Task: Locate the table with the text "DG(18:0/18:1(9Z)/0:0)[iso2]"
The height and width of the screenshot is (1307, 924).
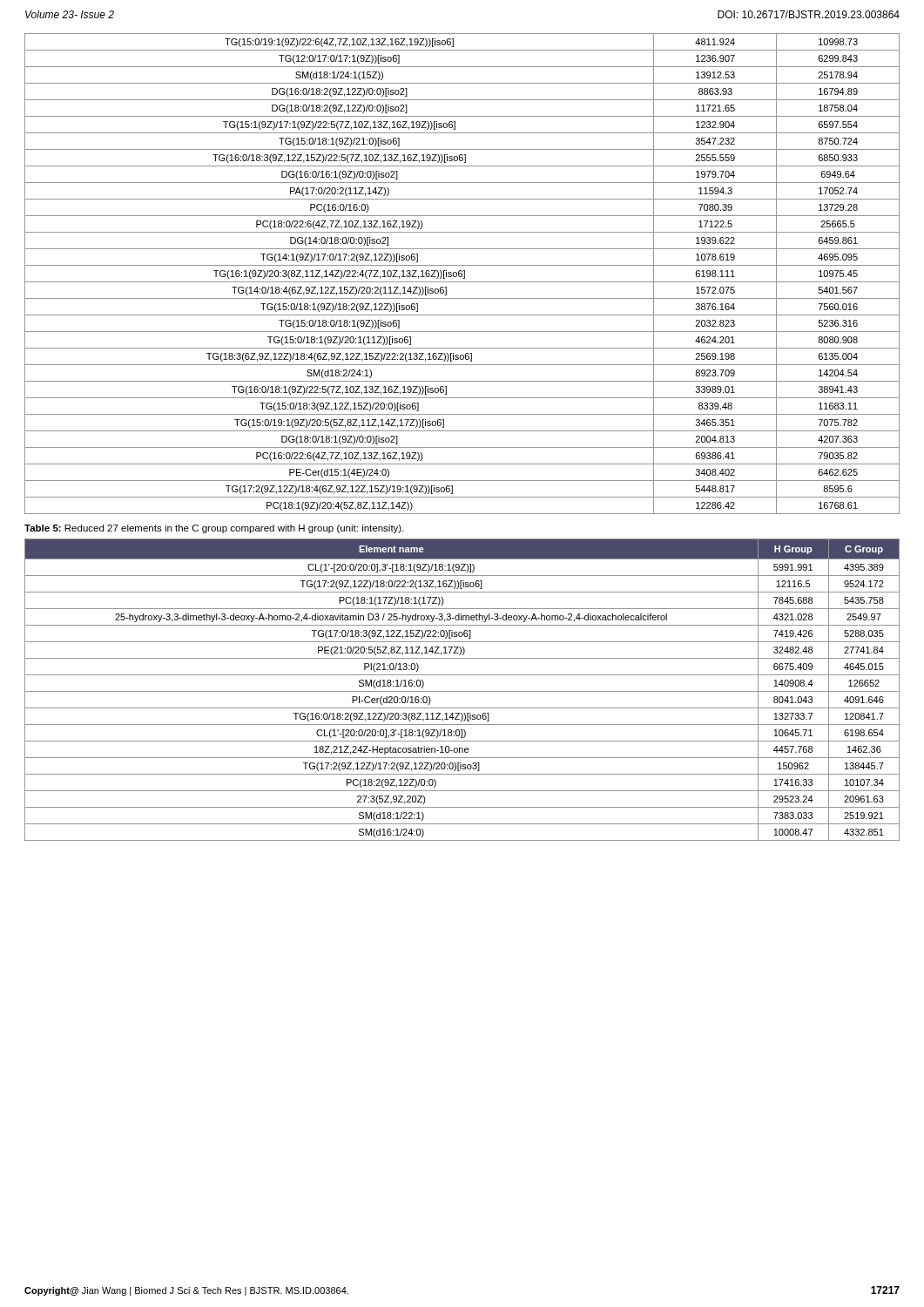Action: point(462,274)
